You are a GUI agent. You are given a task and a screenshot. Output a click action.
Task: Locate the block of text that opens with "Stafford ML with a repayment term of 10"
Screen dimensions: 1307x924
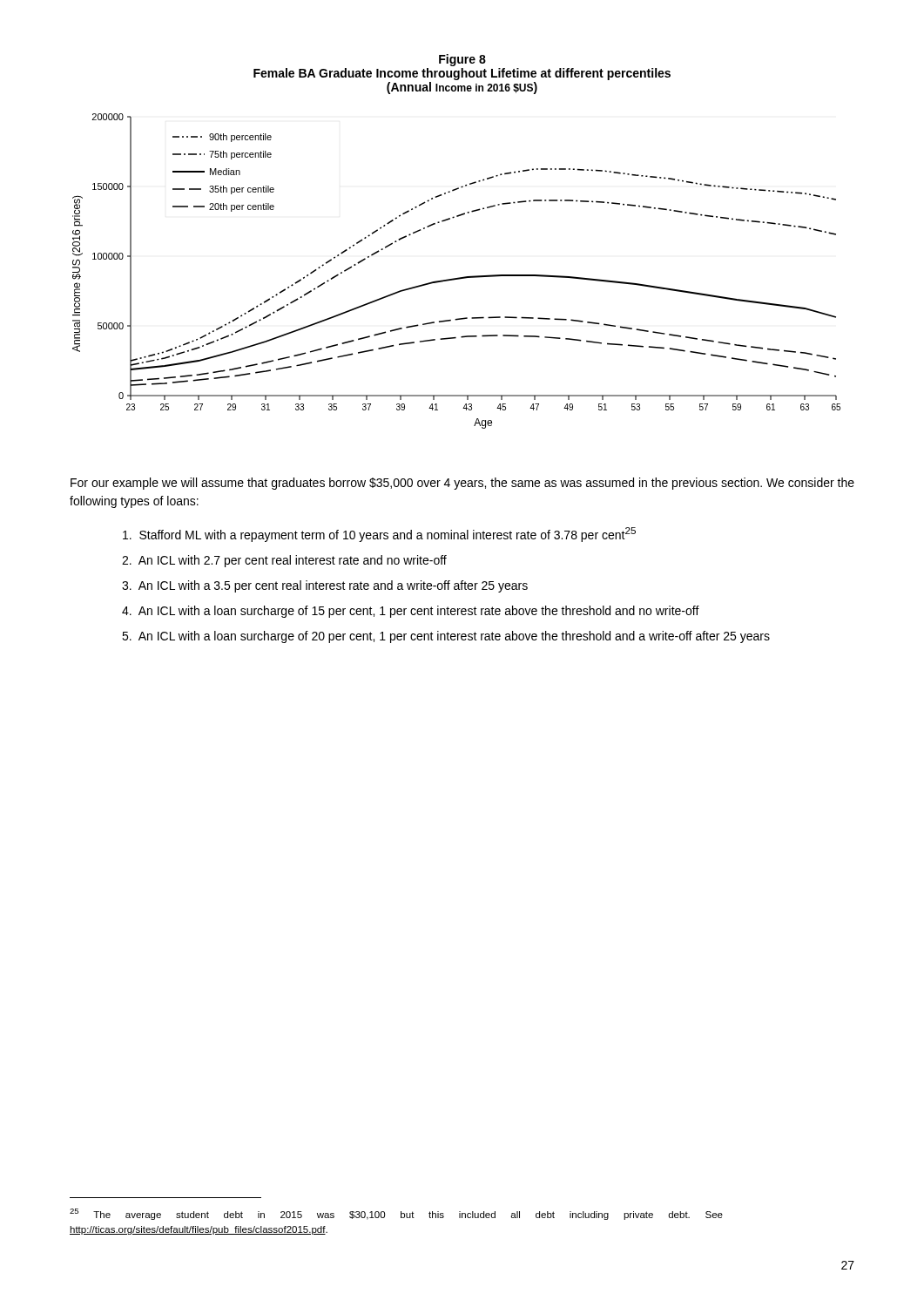379,533
